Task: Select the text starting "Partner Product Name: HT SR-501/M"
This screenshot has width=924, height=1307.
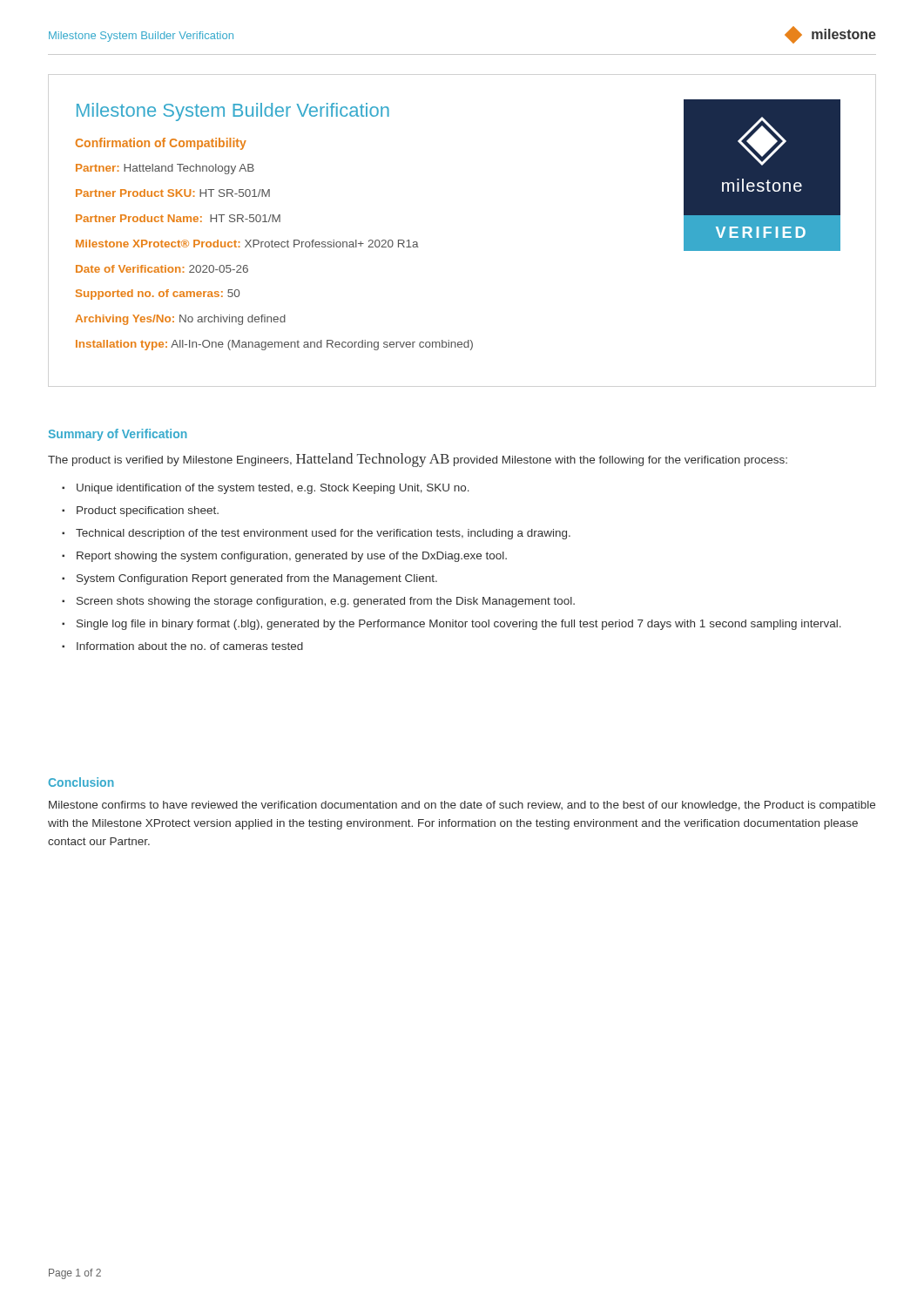Action: pos(178,218)
